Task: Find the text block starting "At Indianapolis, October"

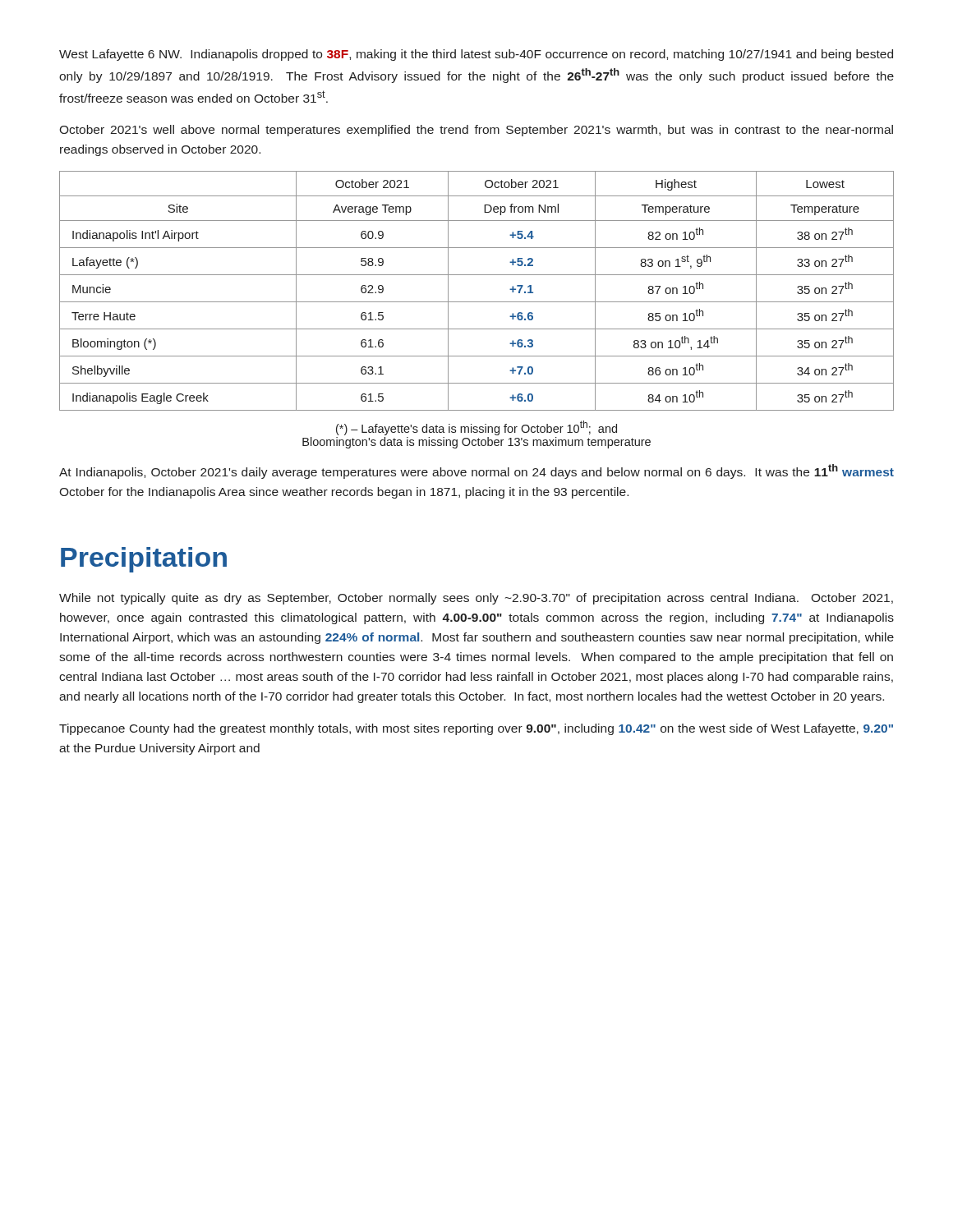Action: click(x=476, y=480)
